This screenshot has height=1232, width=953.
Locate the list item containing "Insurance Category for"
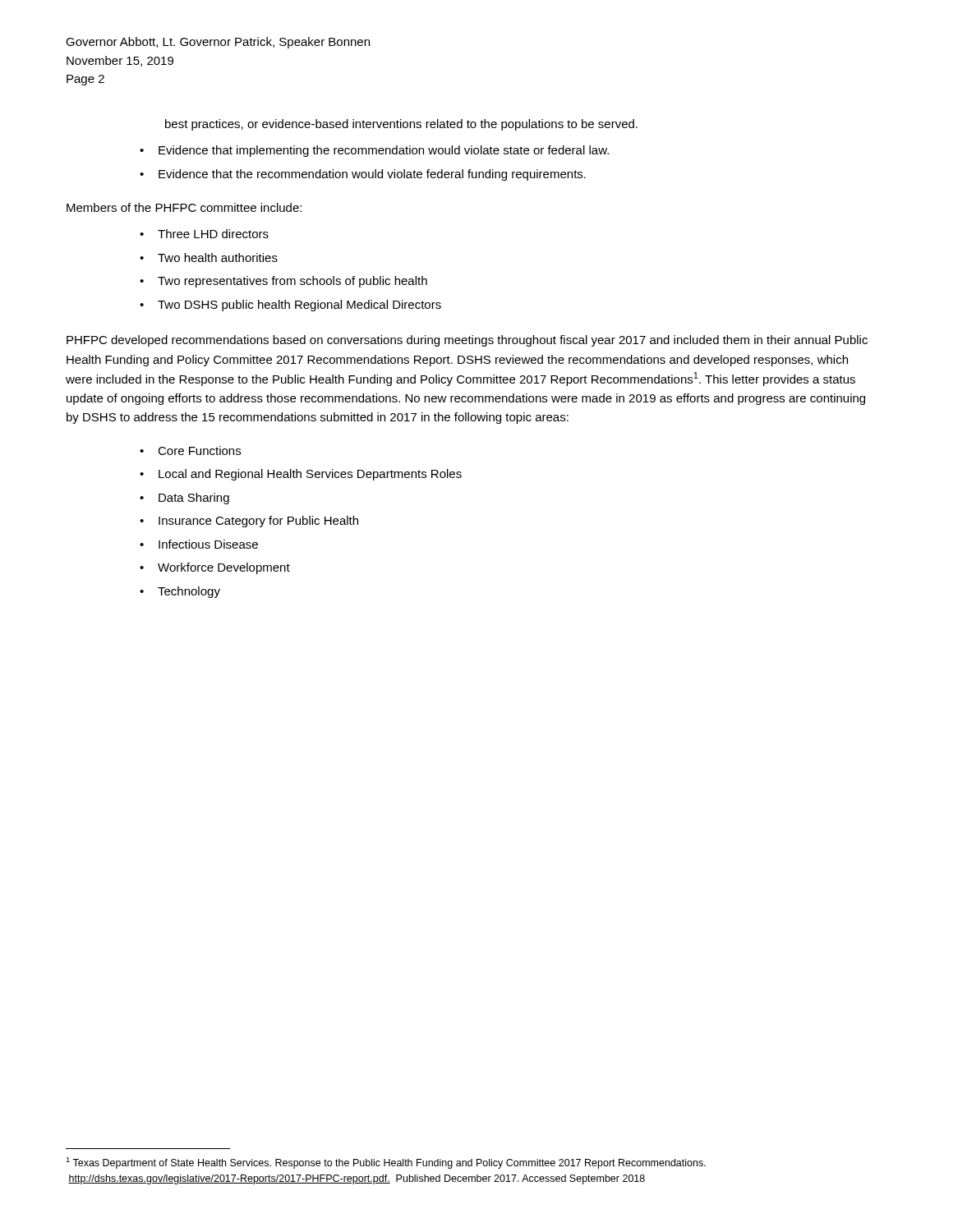(x=258, y=520)
